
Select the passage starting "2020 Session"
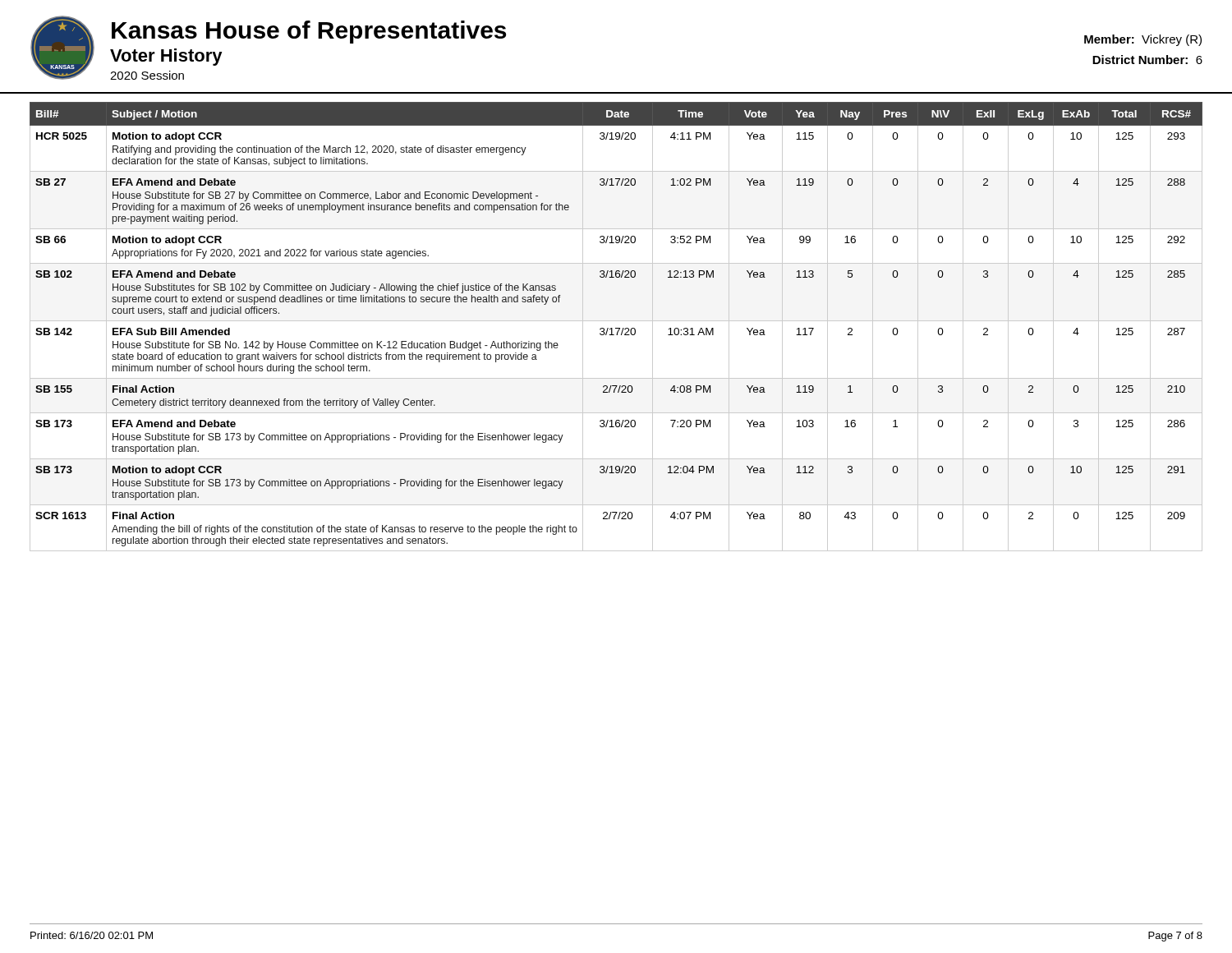[147, 75]
